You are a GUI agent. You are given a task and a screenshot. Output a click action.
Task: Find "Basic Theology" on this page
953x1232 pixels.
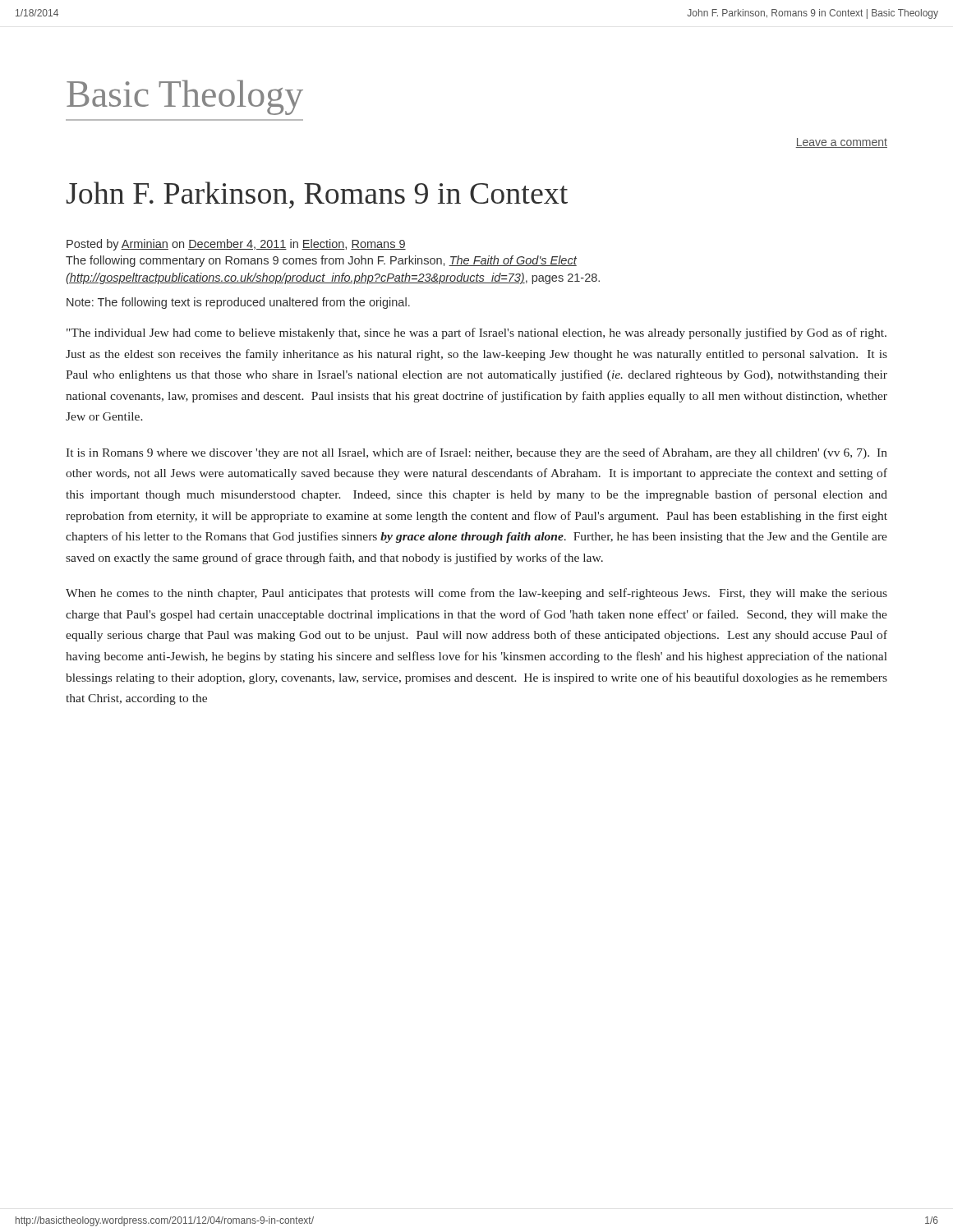185,97
